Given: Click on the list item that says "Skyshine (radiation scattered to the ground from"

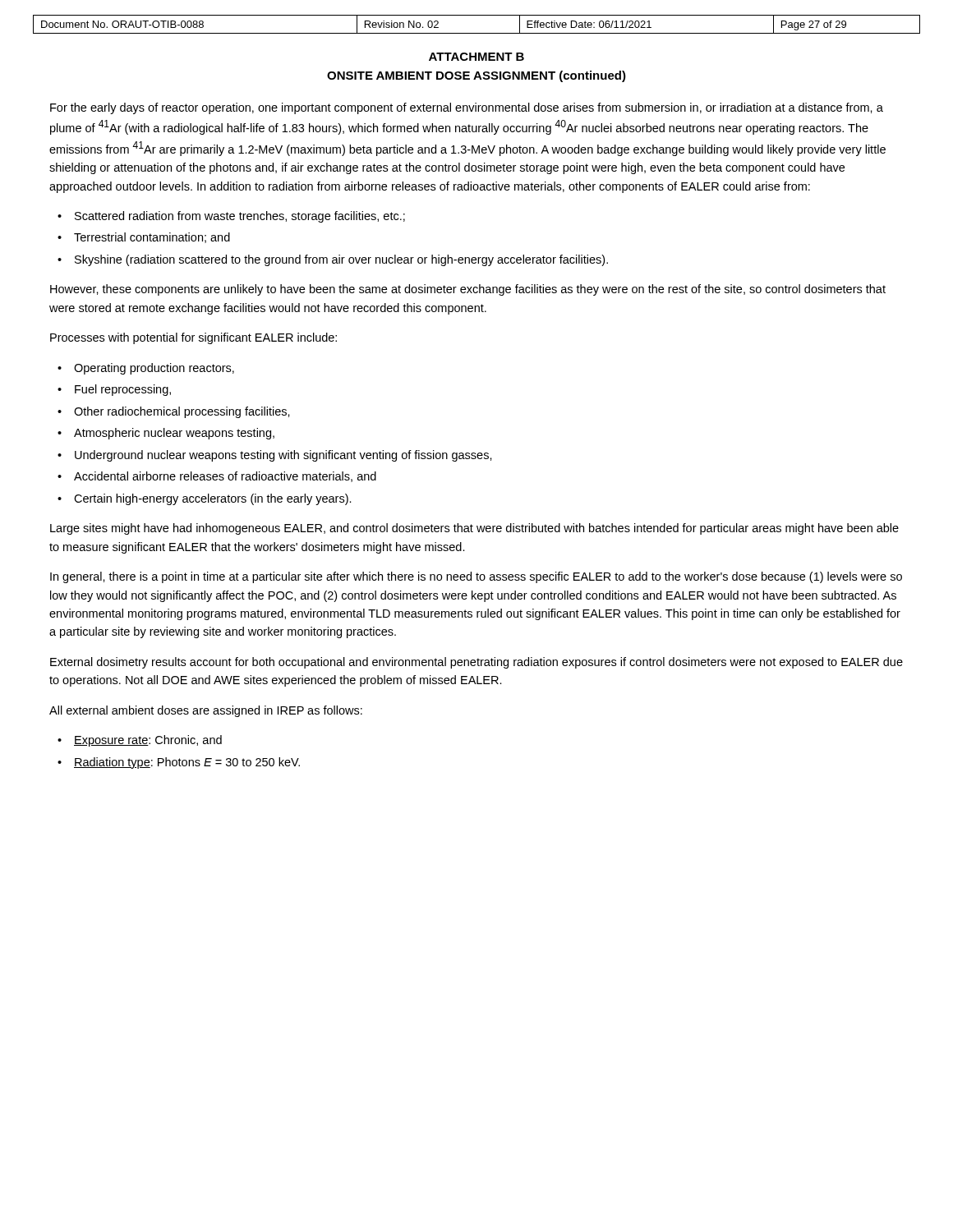Looking at the screenshot, I should pos(341,260).
